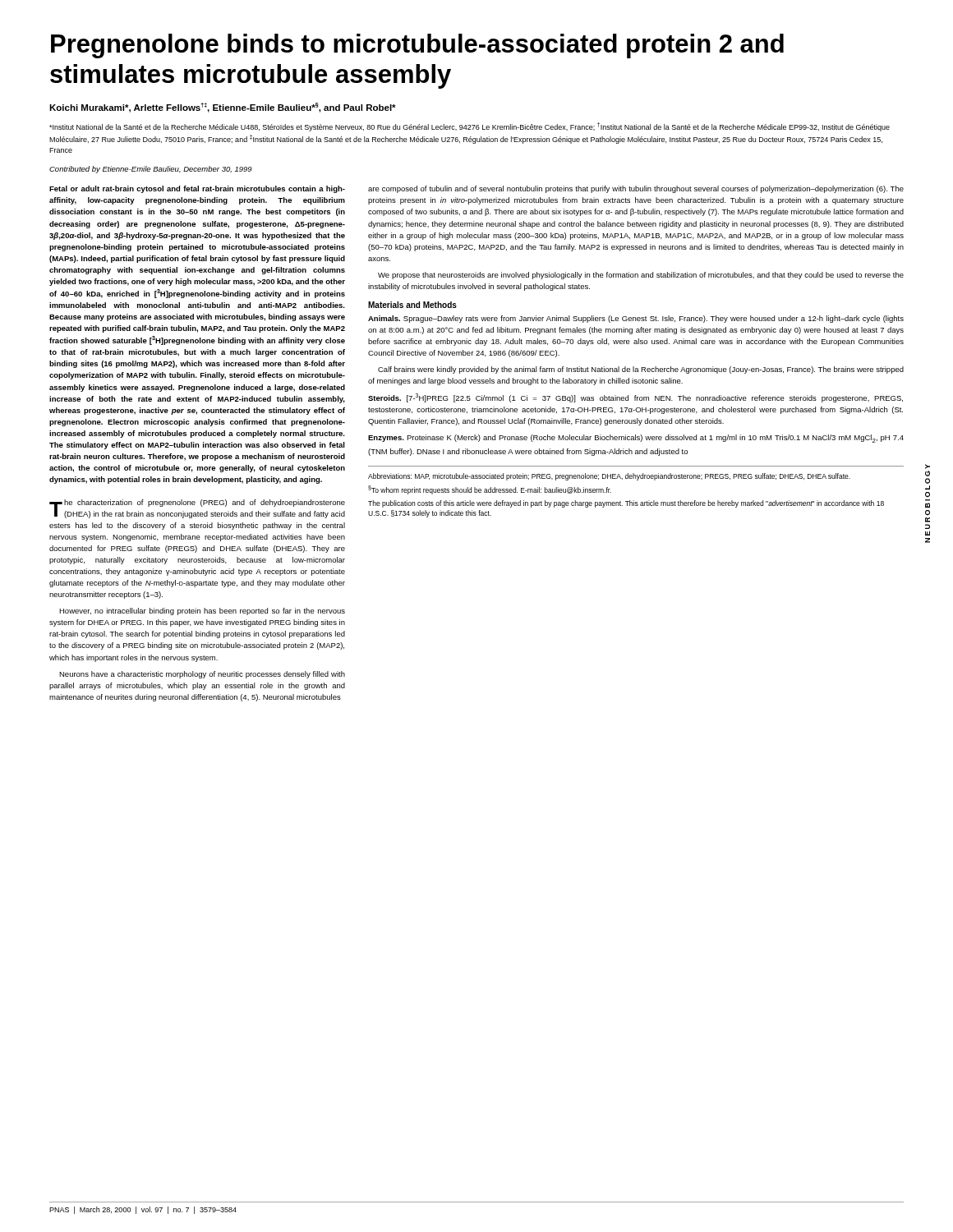The image size is (953, 1232).
Task: Find the element starting "Abbreviations: MAP, microtubule-associated"
Action: pyautogui.click(x=636, y=495)
